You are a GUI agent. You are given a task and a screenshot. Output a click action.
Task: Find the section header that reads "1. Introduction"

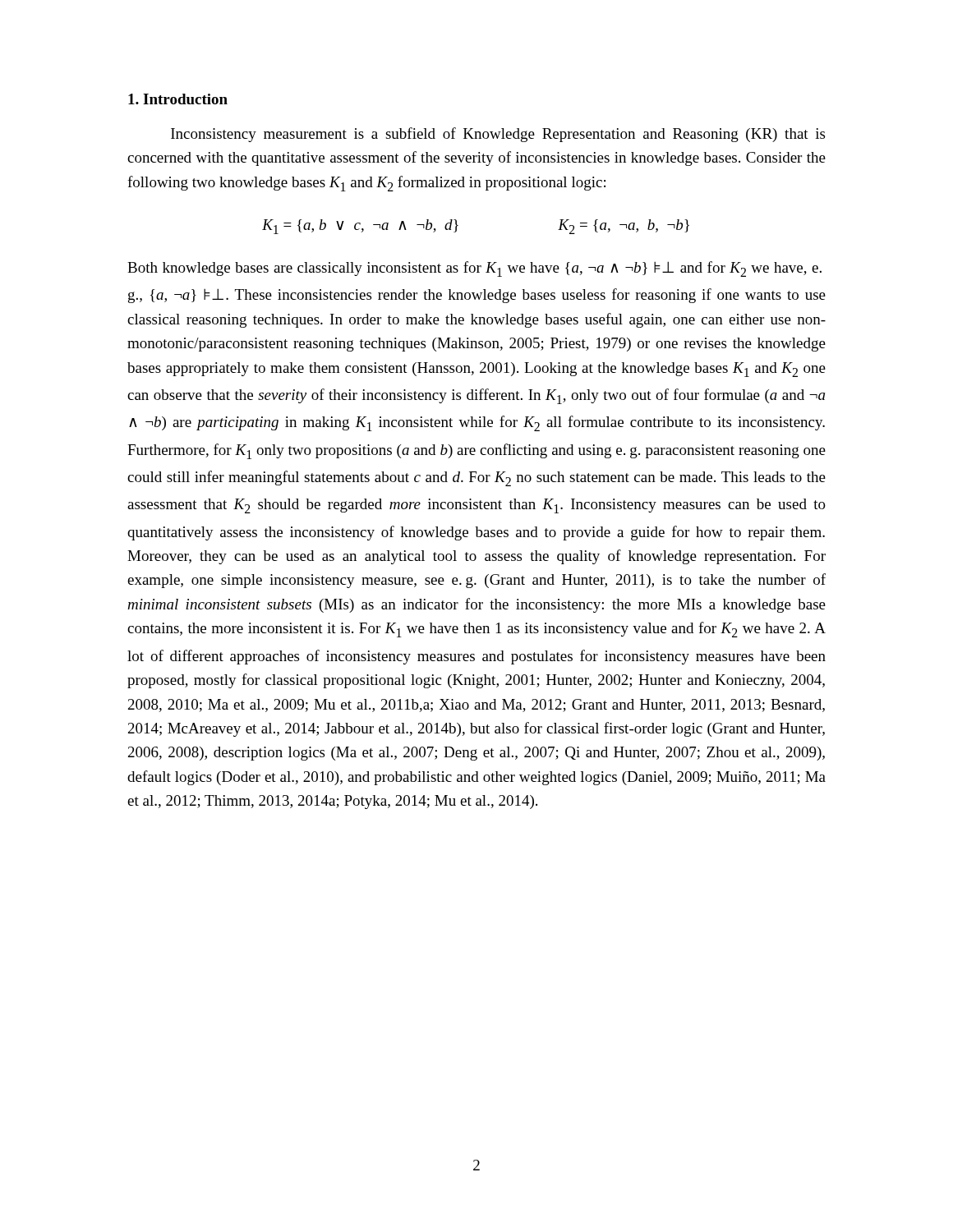177,99
